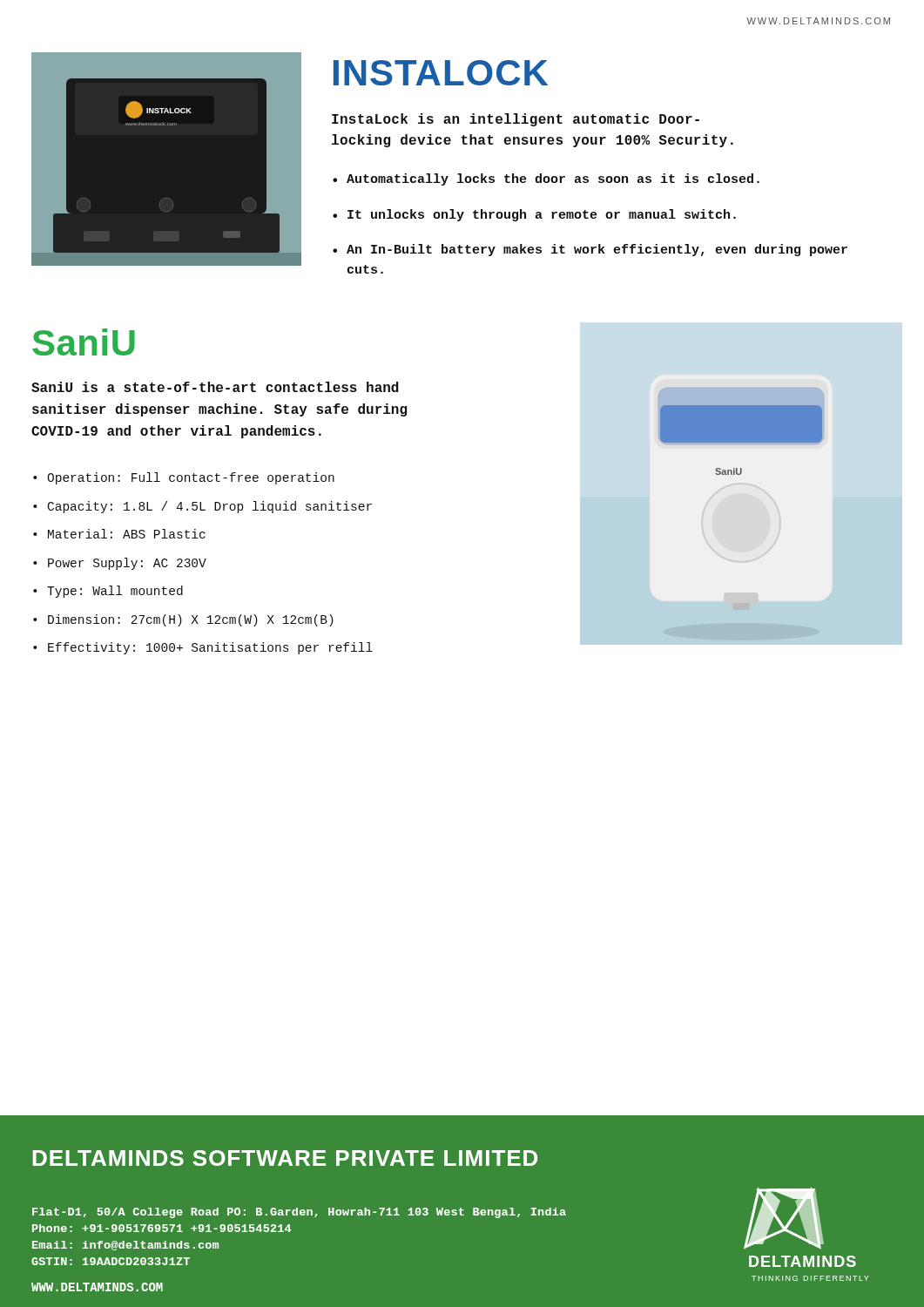Find the text block starting "GSTIN: 19AADCD2033J1ZT"
924x1307 pixels.
(111, 1262)
